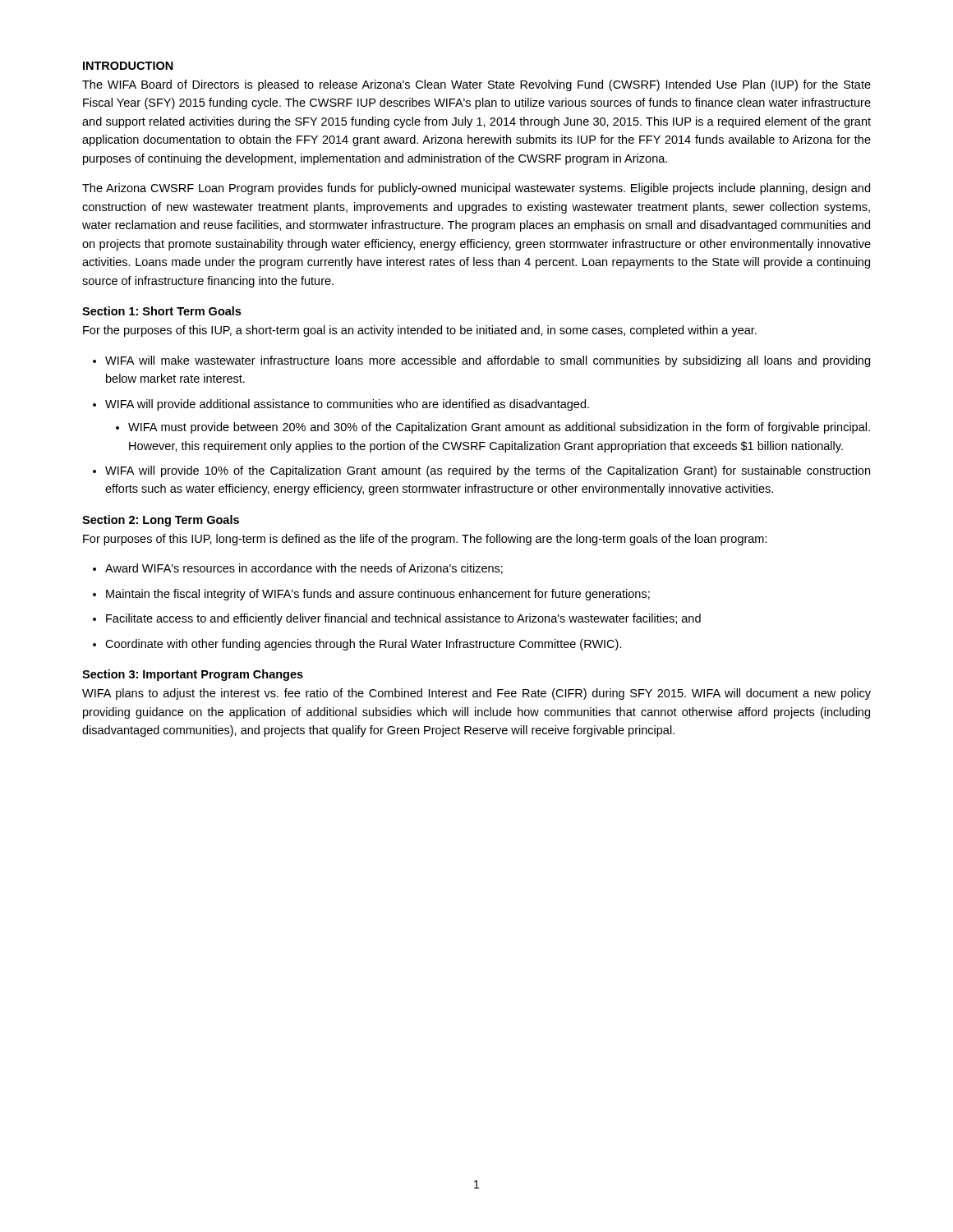
Task: Find the list item with the text "WIFA will make wastewater infrastructure"
Action: tap(488, 370)
